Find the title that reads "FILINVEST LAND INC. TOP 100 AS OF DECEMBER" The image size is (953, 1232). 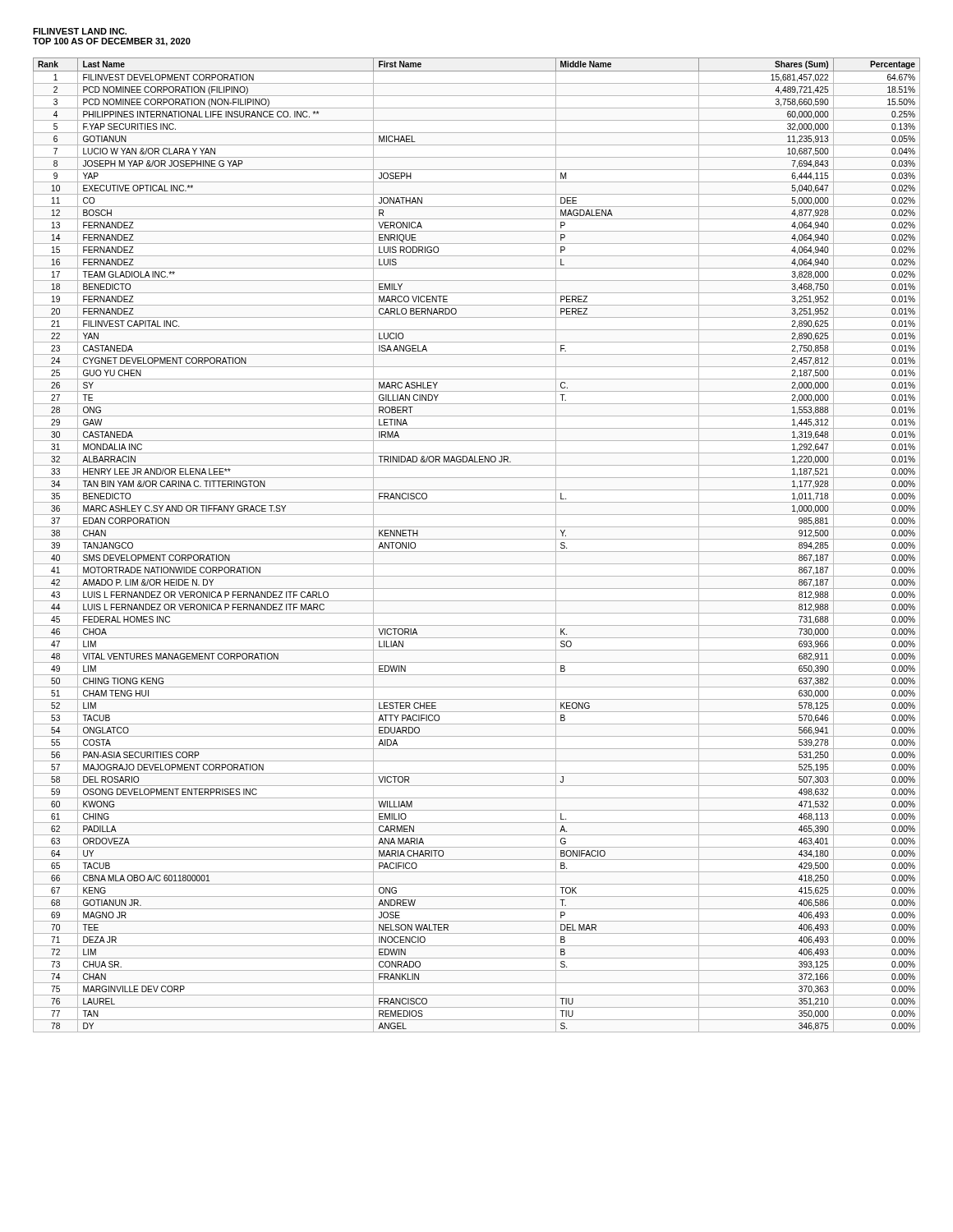click(80, 31)
